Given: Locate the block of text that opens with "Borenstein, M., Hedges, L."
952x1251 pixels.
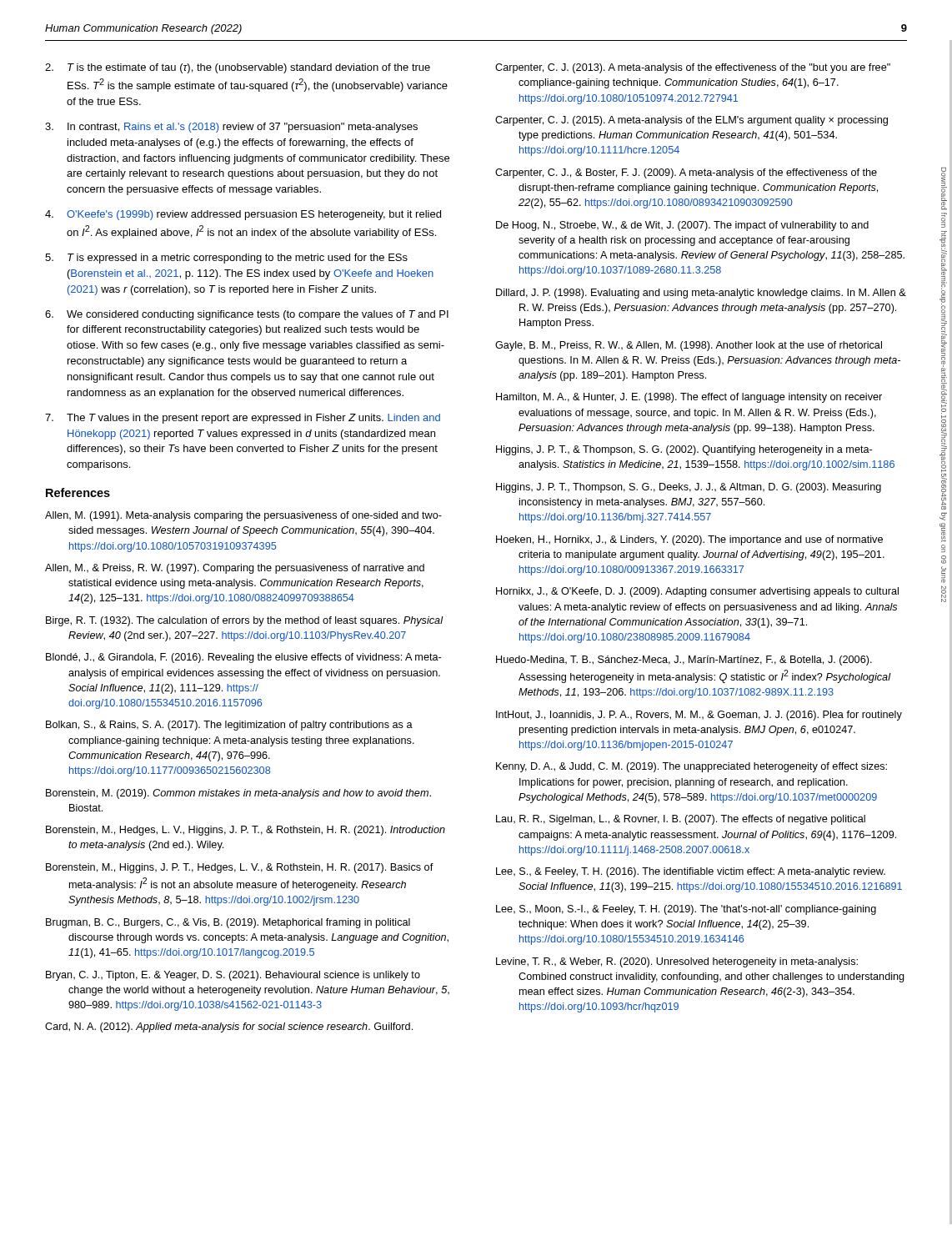Looking at the screenshot, I should coord(245,838).
